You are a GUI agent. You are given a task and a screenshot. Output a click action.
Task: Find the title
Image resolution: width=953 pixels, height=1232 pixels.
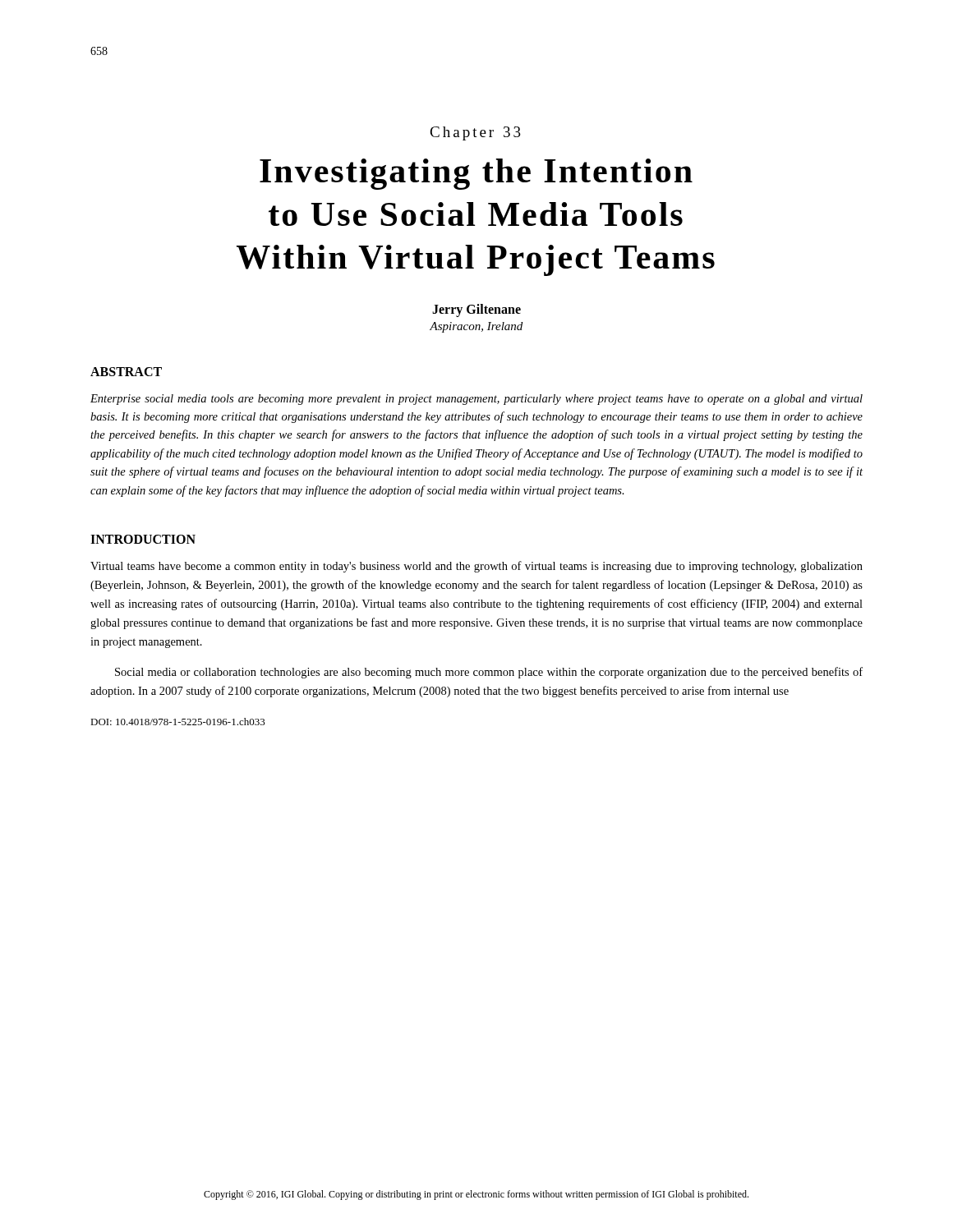pos(476,214)
